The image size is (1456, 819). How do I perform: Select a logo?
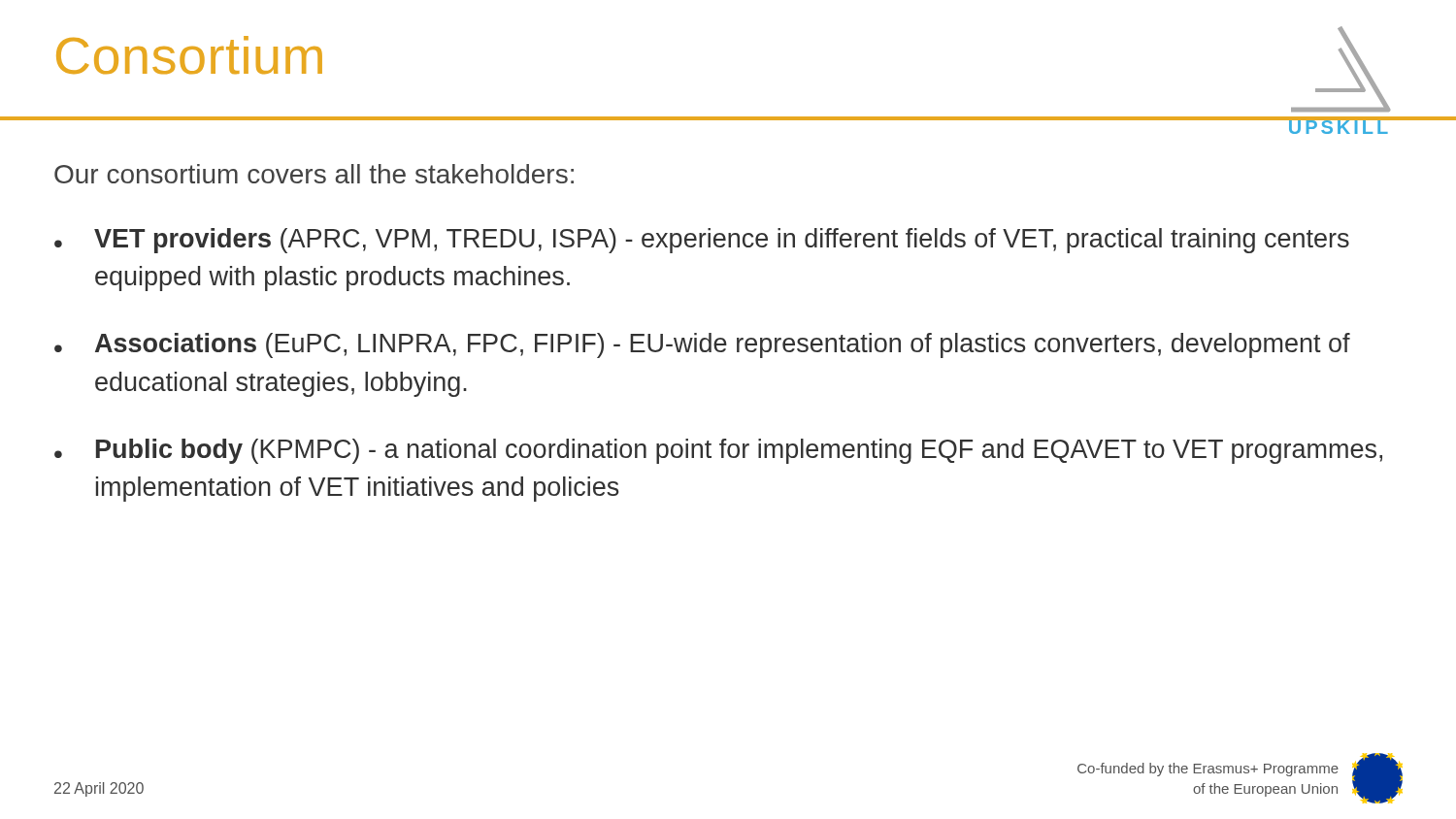coord(1340,82)
